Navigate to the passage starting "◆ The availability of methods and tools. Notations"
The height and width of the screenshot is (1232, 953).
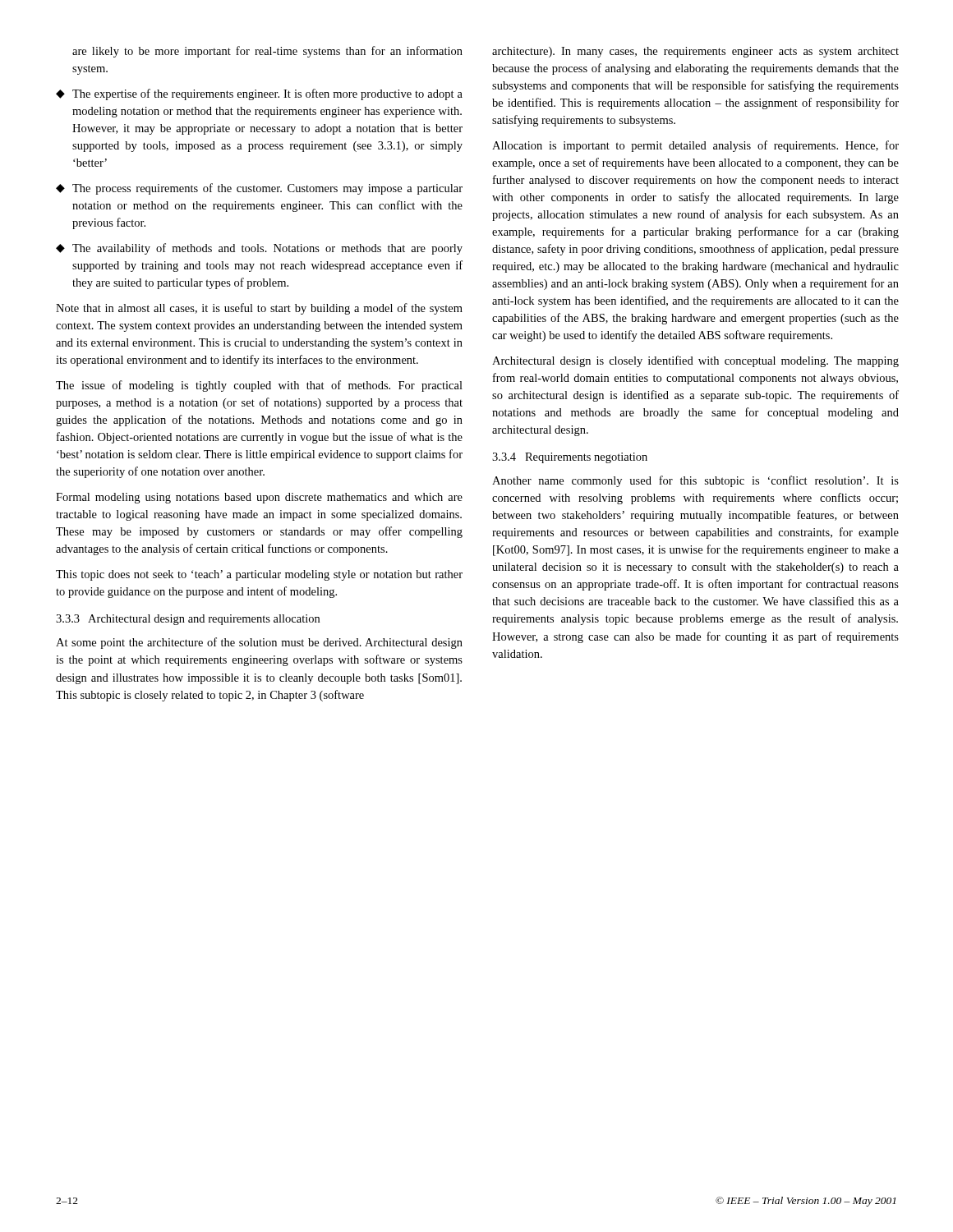click(x=259, y=266)
